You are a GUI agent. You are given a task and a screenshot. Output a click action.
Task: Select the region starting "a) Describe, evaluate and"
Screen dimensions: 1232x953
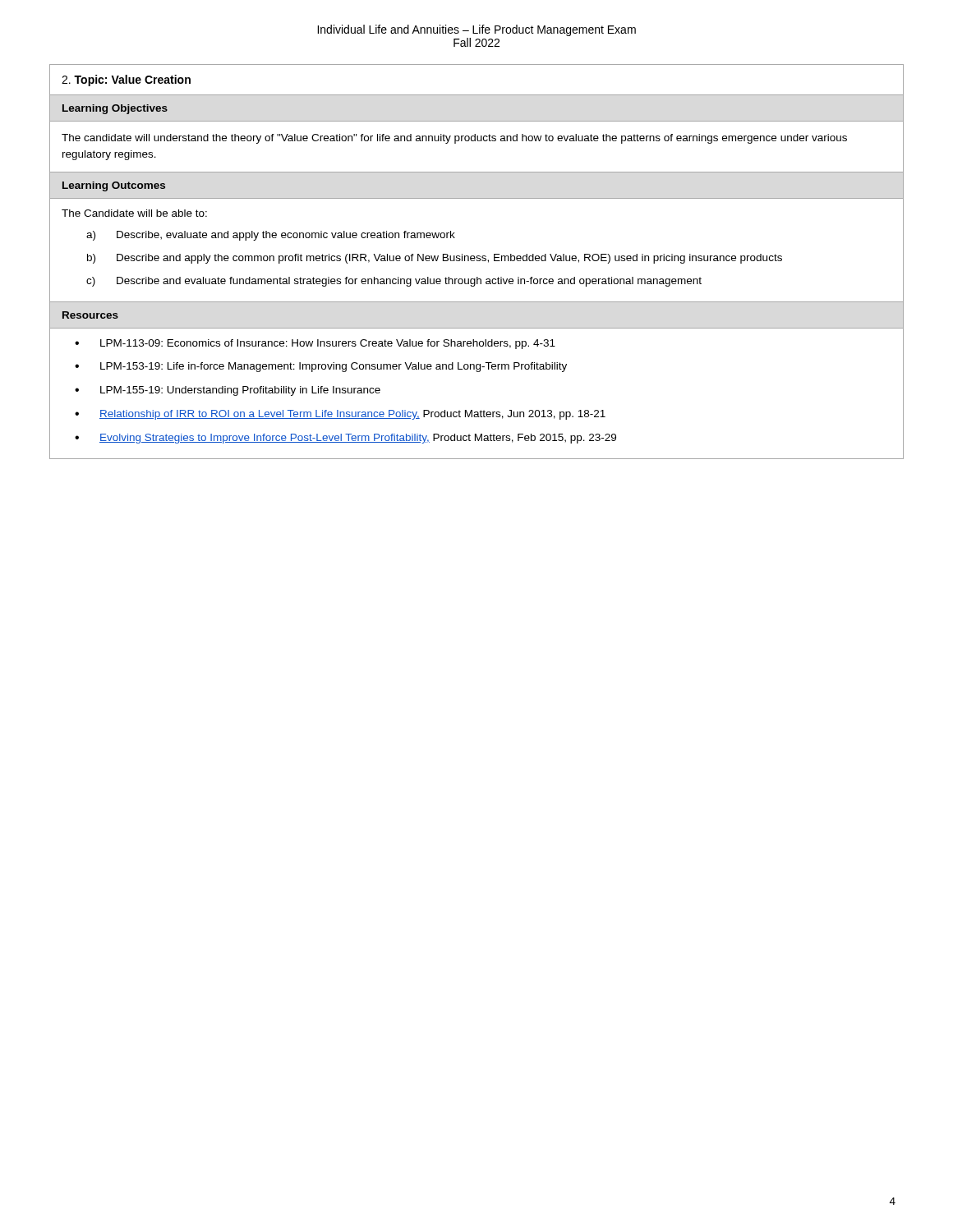pos(271,236)
